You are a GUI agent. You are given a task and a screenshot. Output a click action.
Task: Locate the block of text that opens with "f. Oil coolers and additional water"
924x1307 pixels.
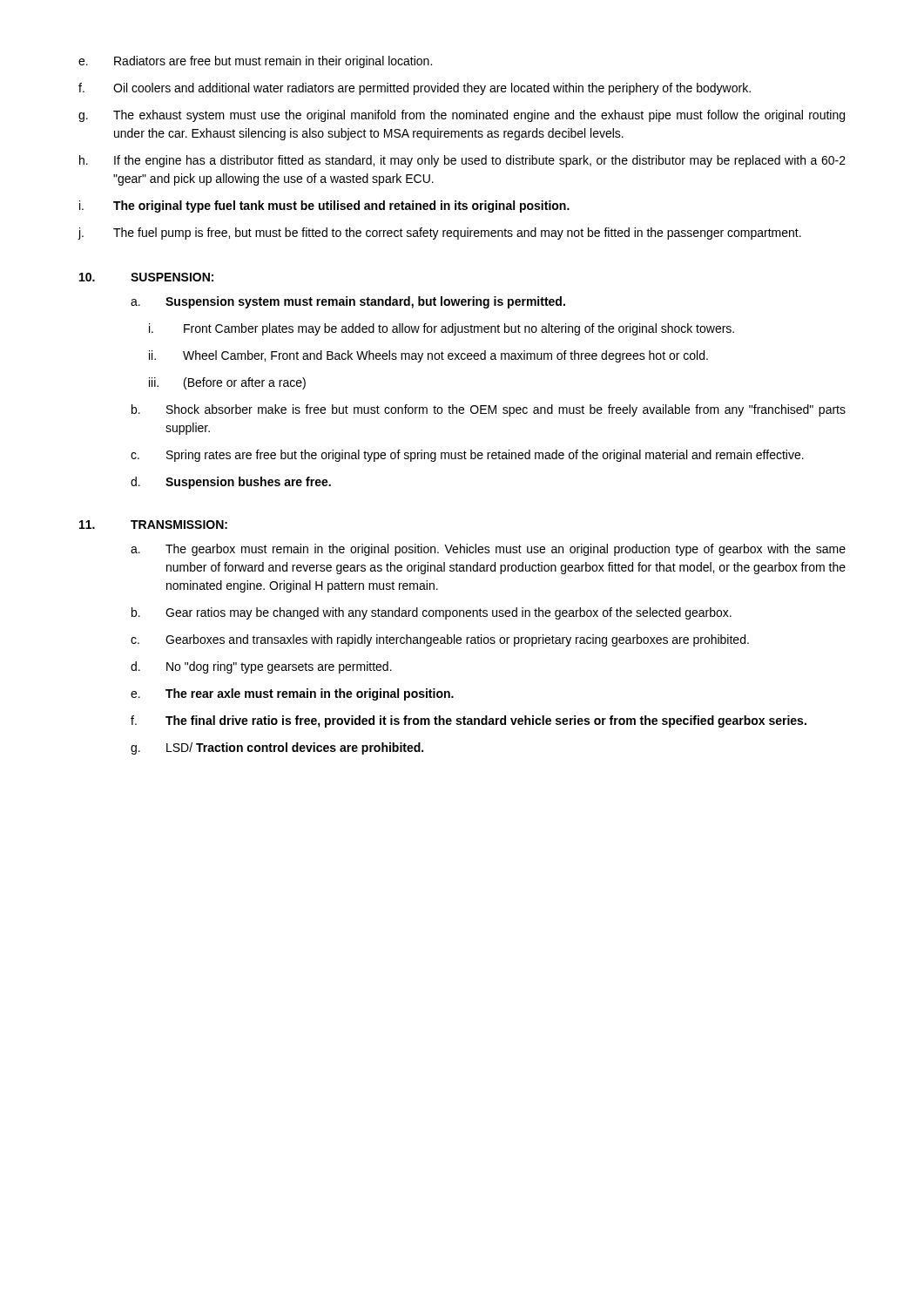[462, 88]
